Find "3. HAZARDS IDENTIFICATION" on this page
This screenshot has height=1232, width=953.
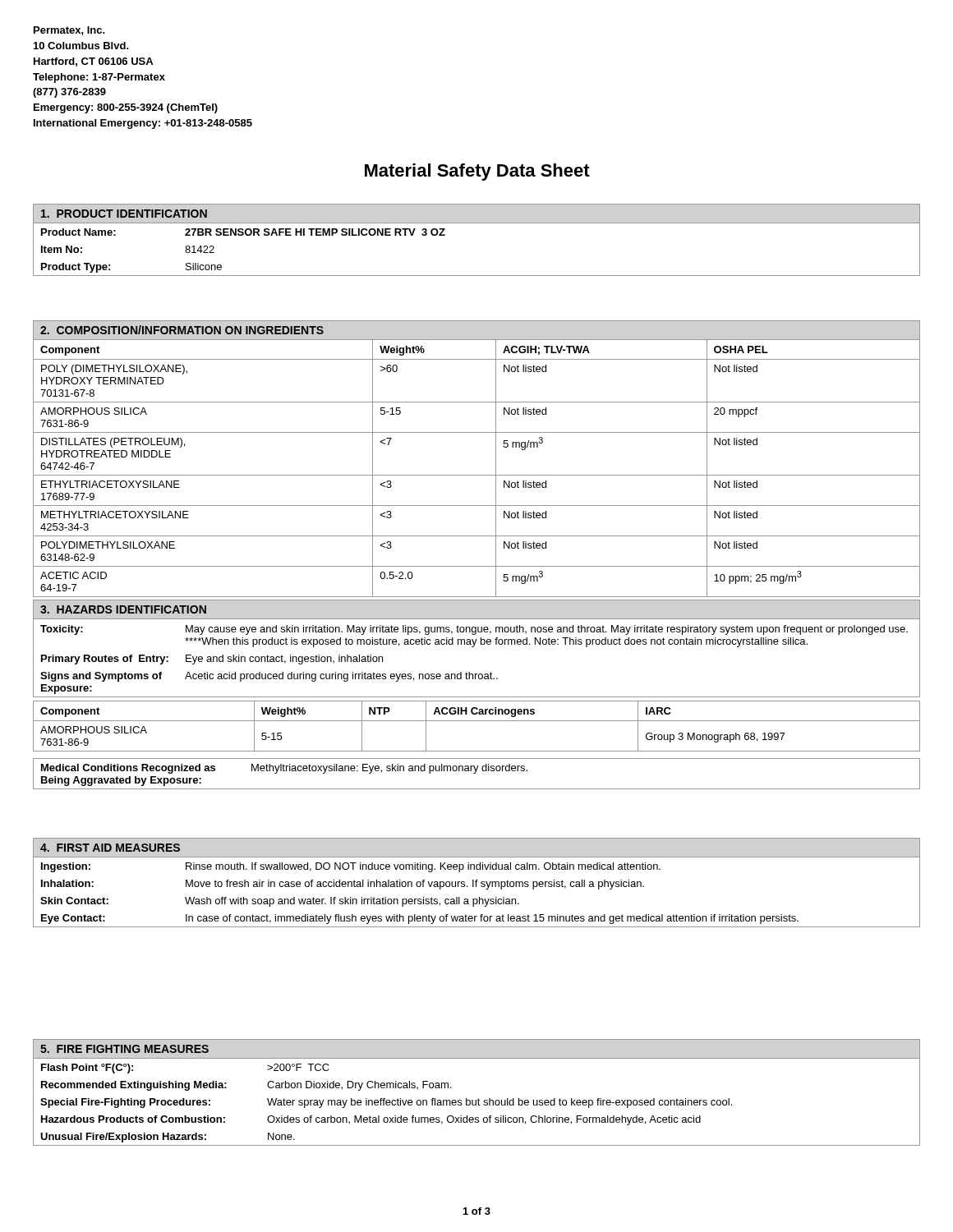click(124, 609)
